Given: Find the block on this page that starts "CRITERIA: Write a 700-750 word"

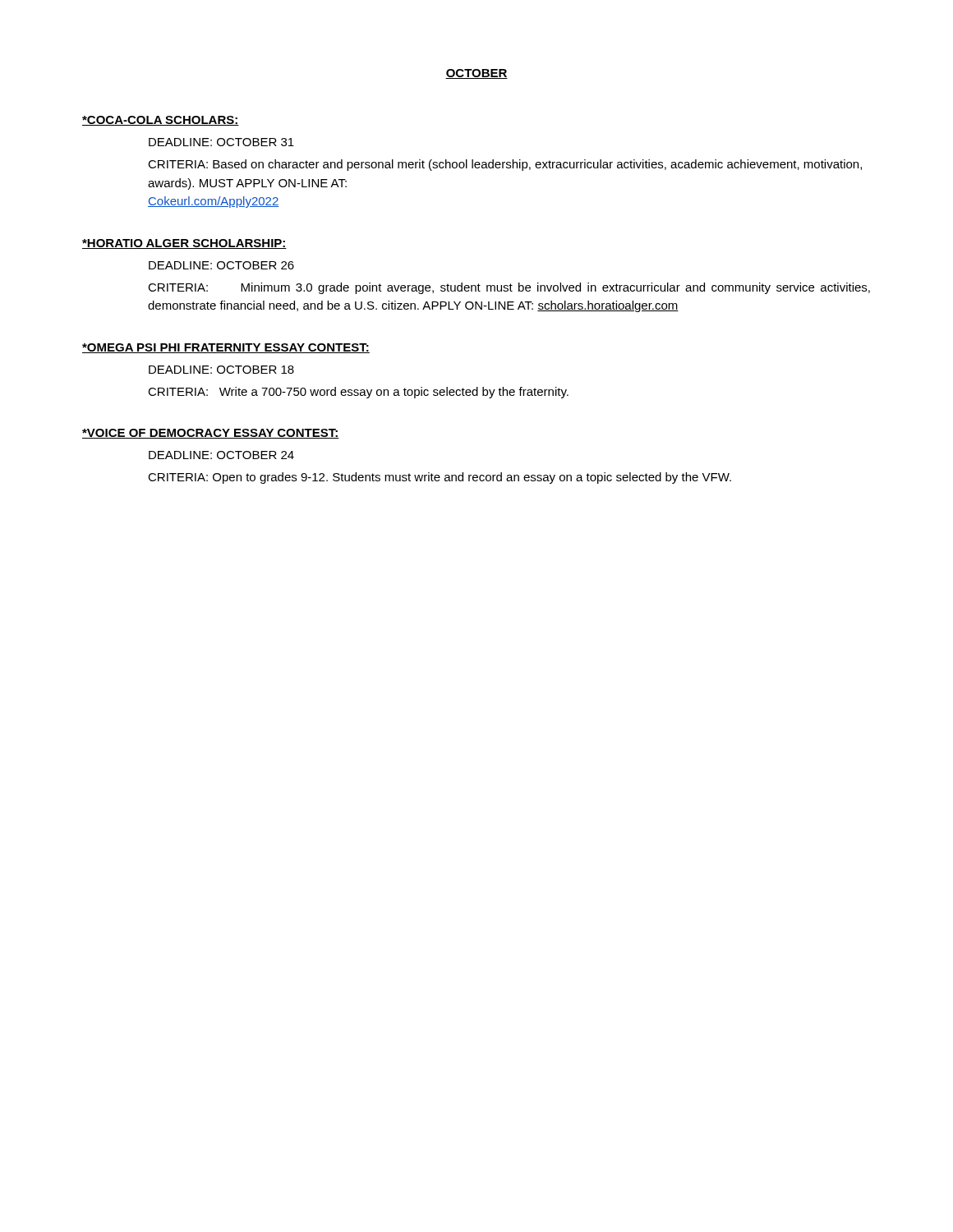Looking at the screenshot, I should click(359, 391).
